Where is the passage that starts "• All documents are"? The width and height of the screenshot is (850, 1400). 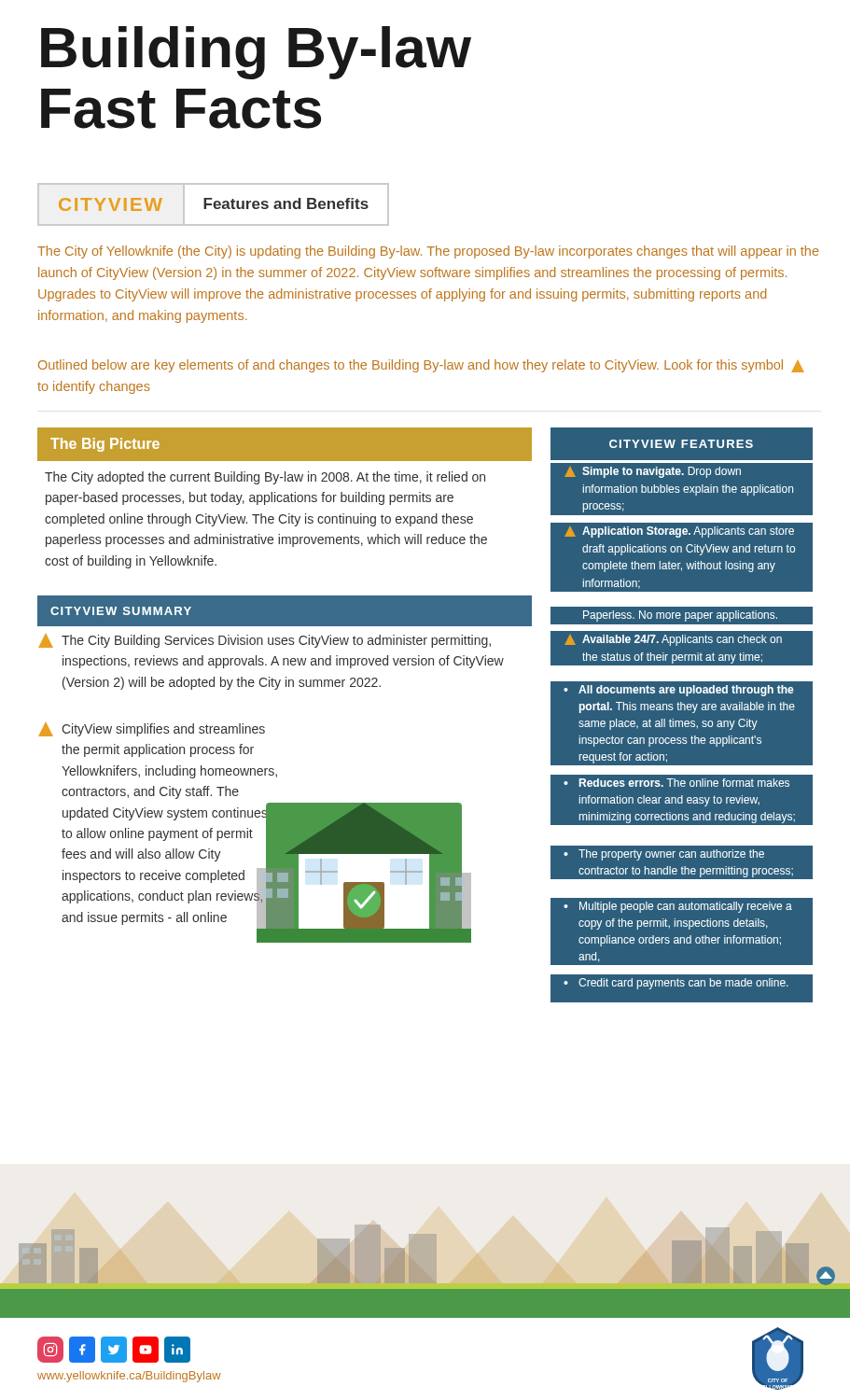[x=682, y=723]
